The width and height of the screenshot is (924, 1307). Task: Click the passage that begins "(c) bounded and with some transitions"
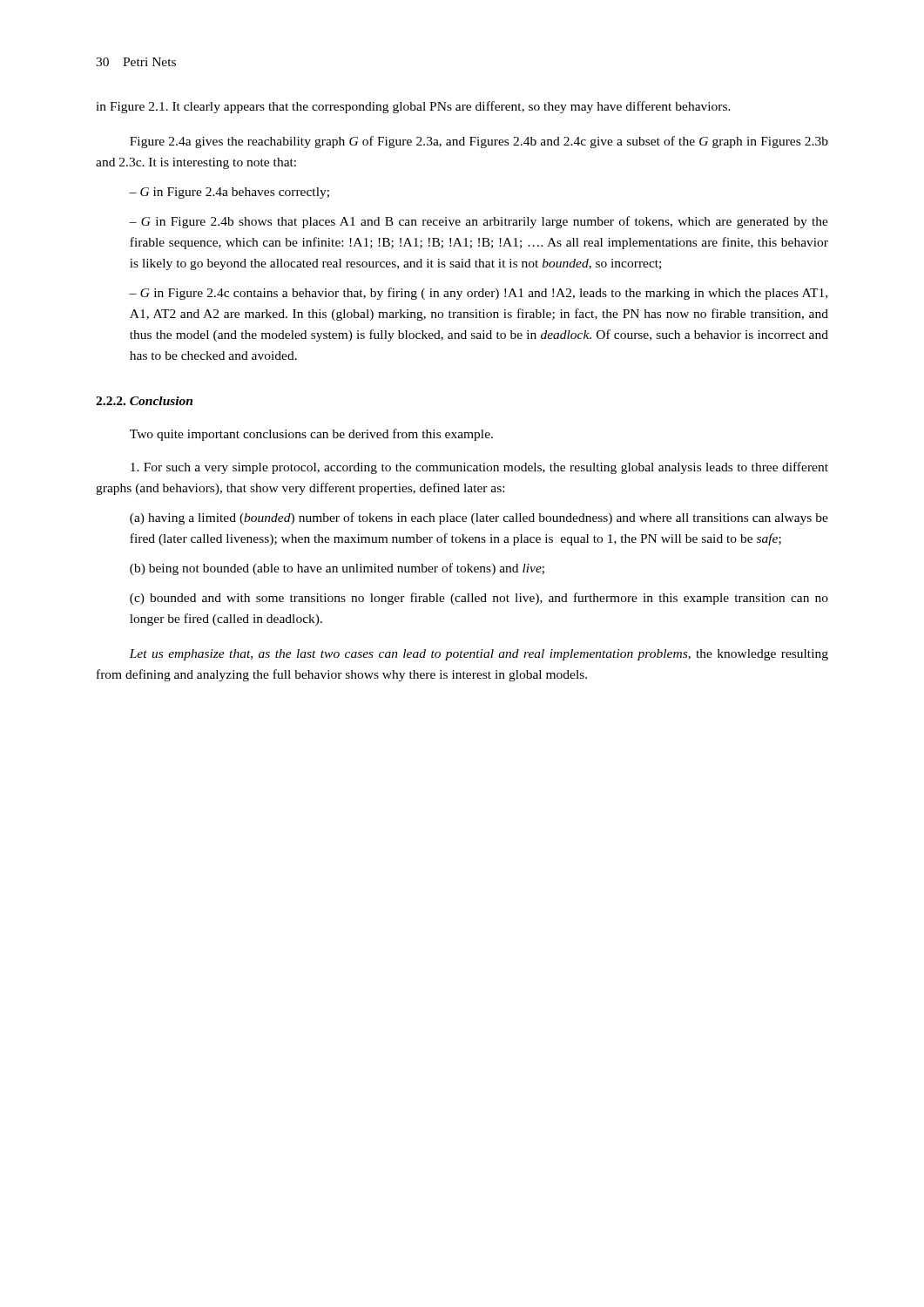462,608
